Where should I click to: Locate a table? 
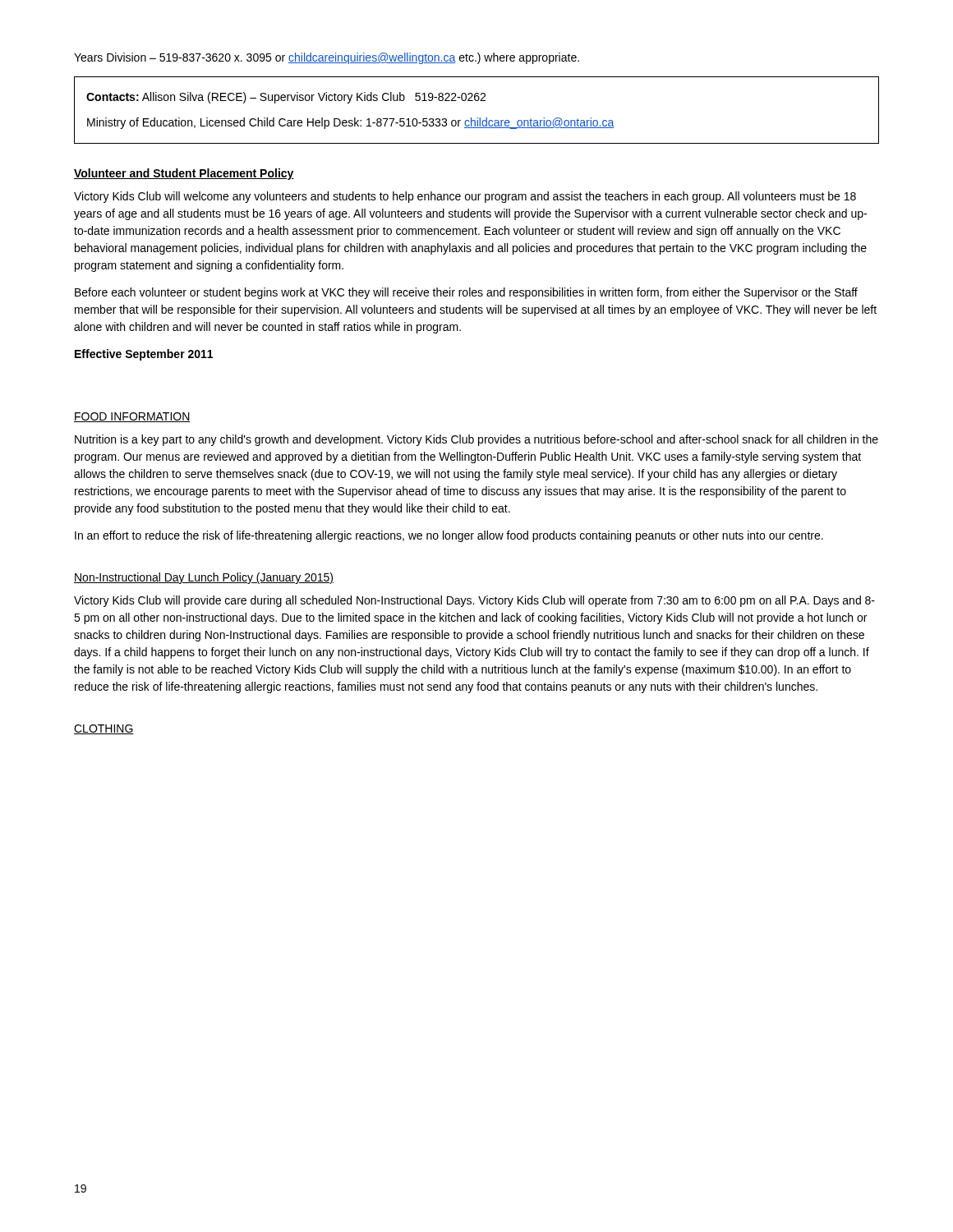tap(476, 110)
